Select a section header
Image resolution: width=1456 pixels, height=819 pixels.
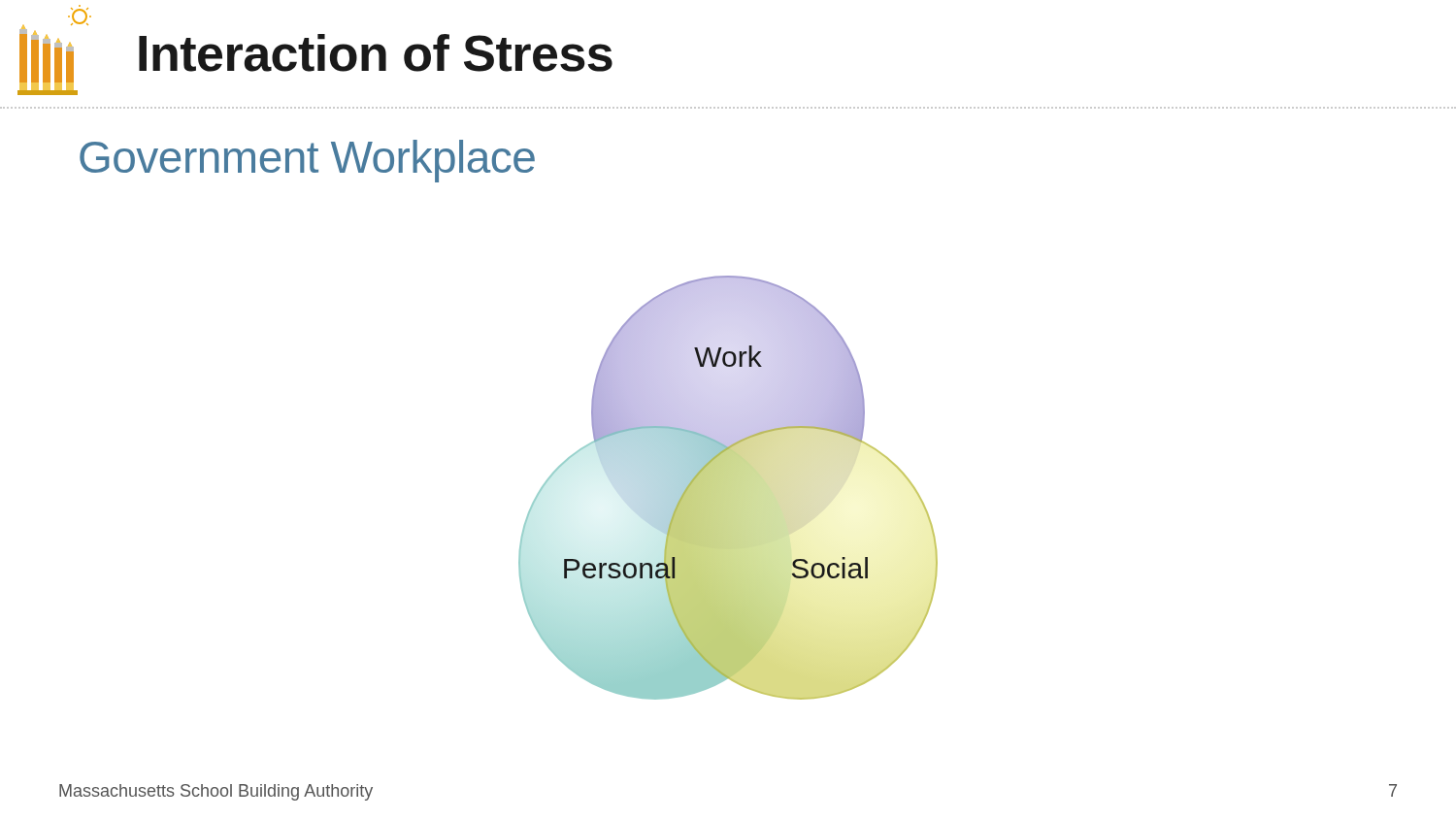coord(307,157)
